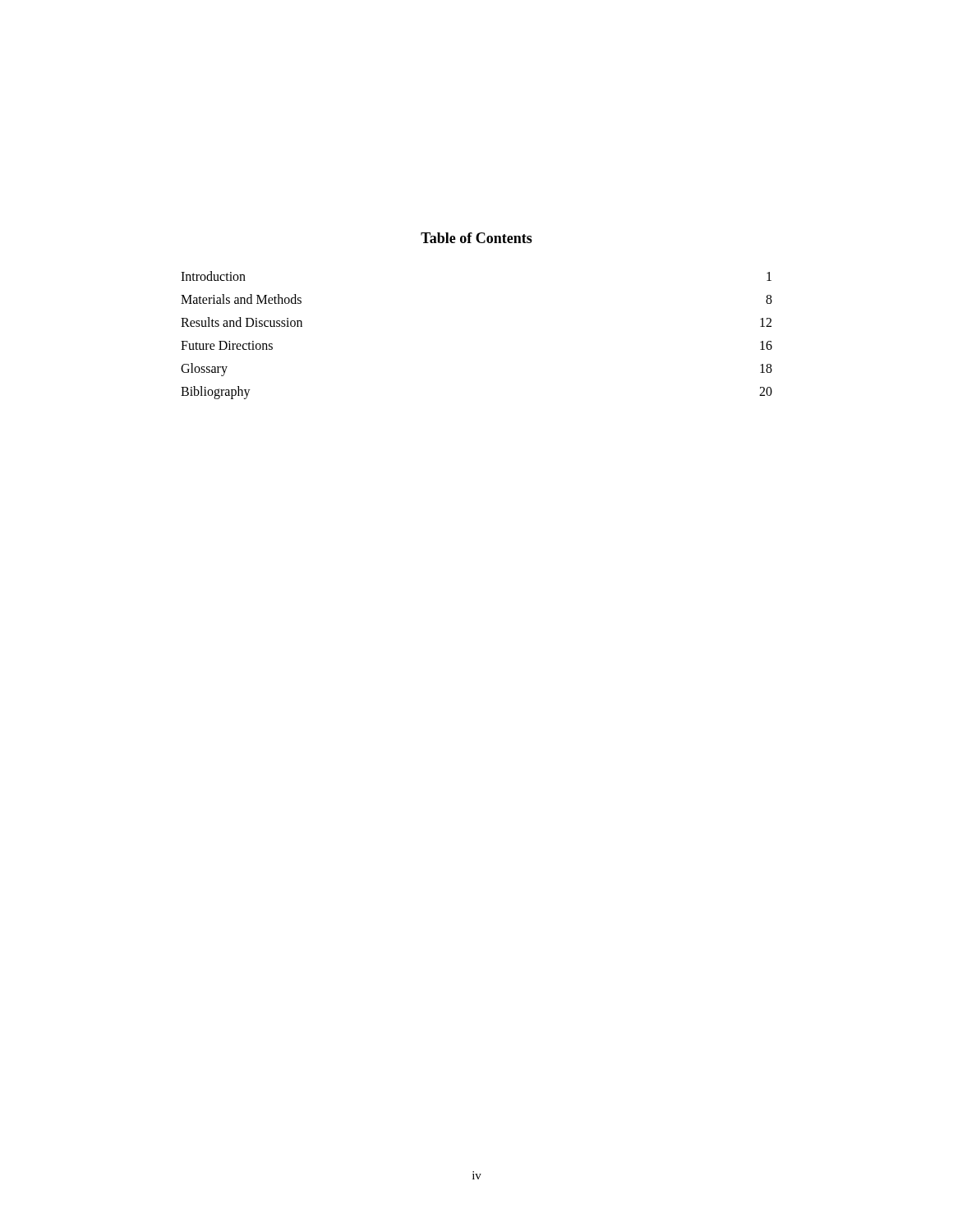Locate the passage starting "Results and Discussion"
The height and width of the screenshot is (1232, 953).
[242, 322]
